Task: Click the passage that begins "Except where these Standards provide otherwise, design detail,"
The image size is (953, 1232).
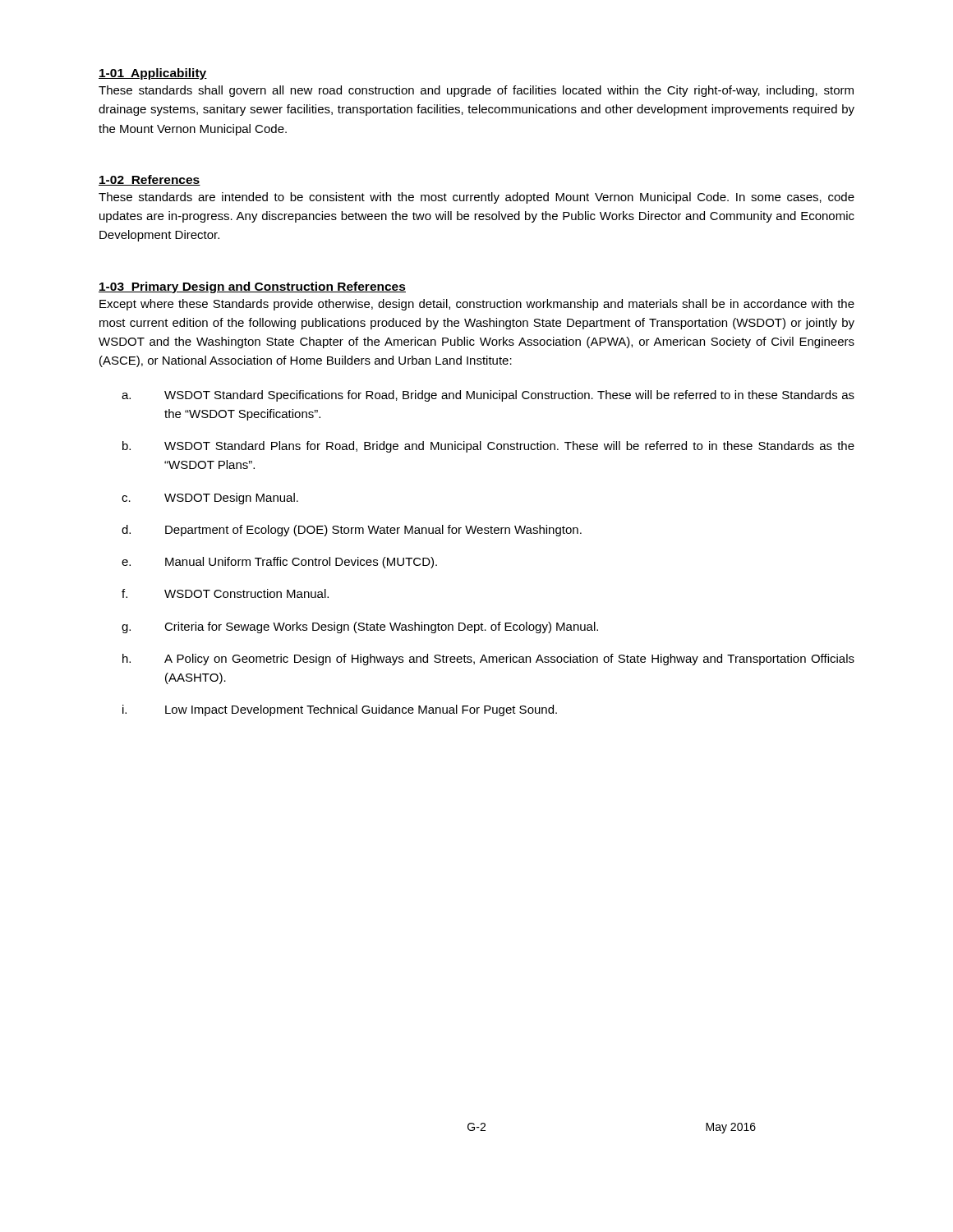Action: pyautogui.click(x=476, y=332)
